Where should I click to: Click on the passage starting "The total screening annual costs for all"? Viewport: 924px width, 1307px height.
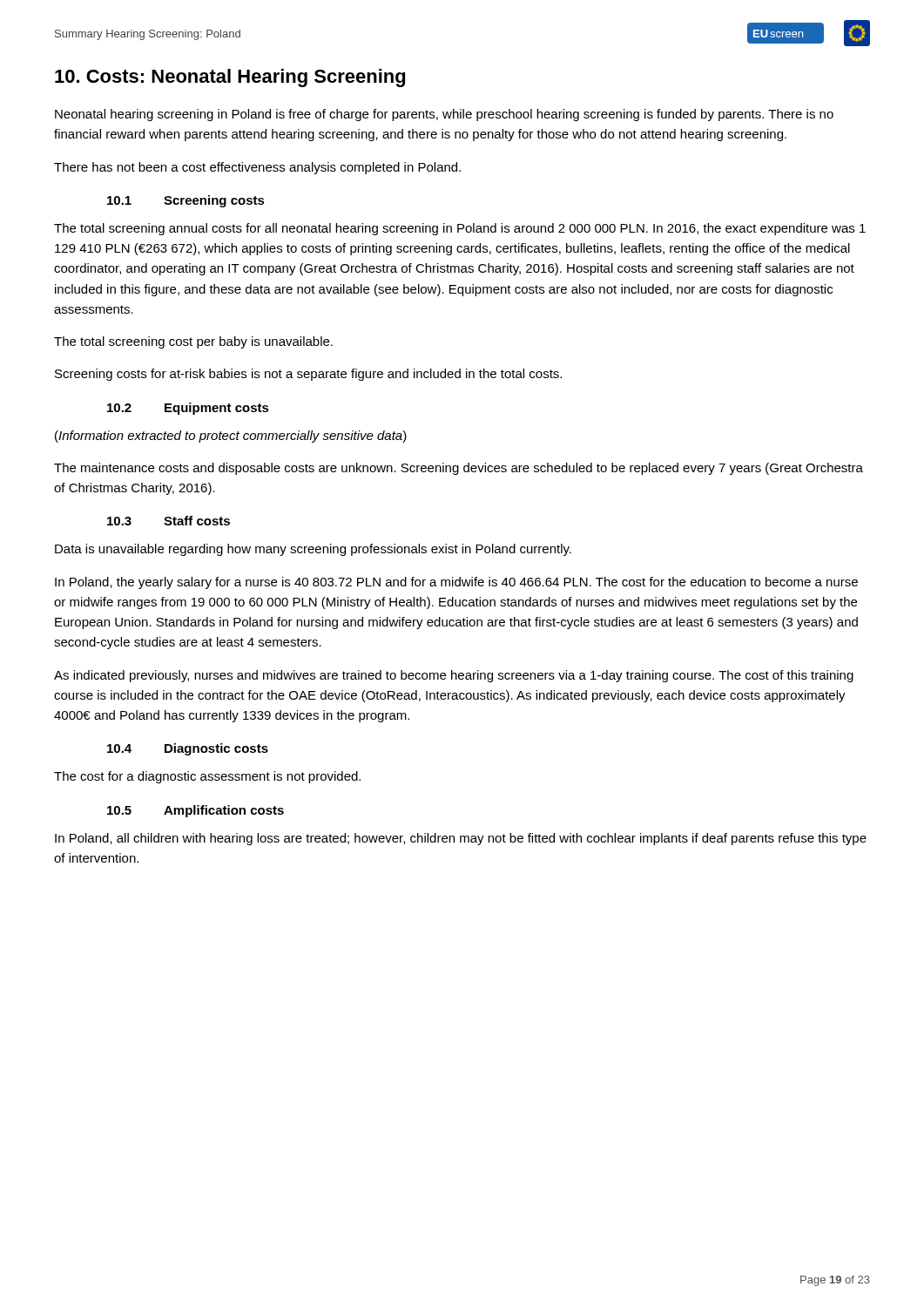coord(460,268)
